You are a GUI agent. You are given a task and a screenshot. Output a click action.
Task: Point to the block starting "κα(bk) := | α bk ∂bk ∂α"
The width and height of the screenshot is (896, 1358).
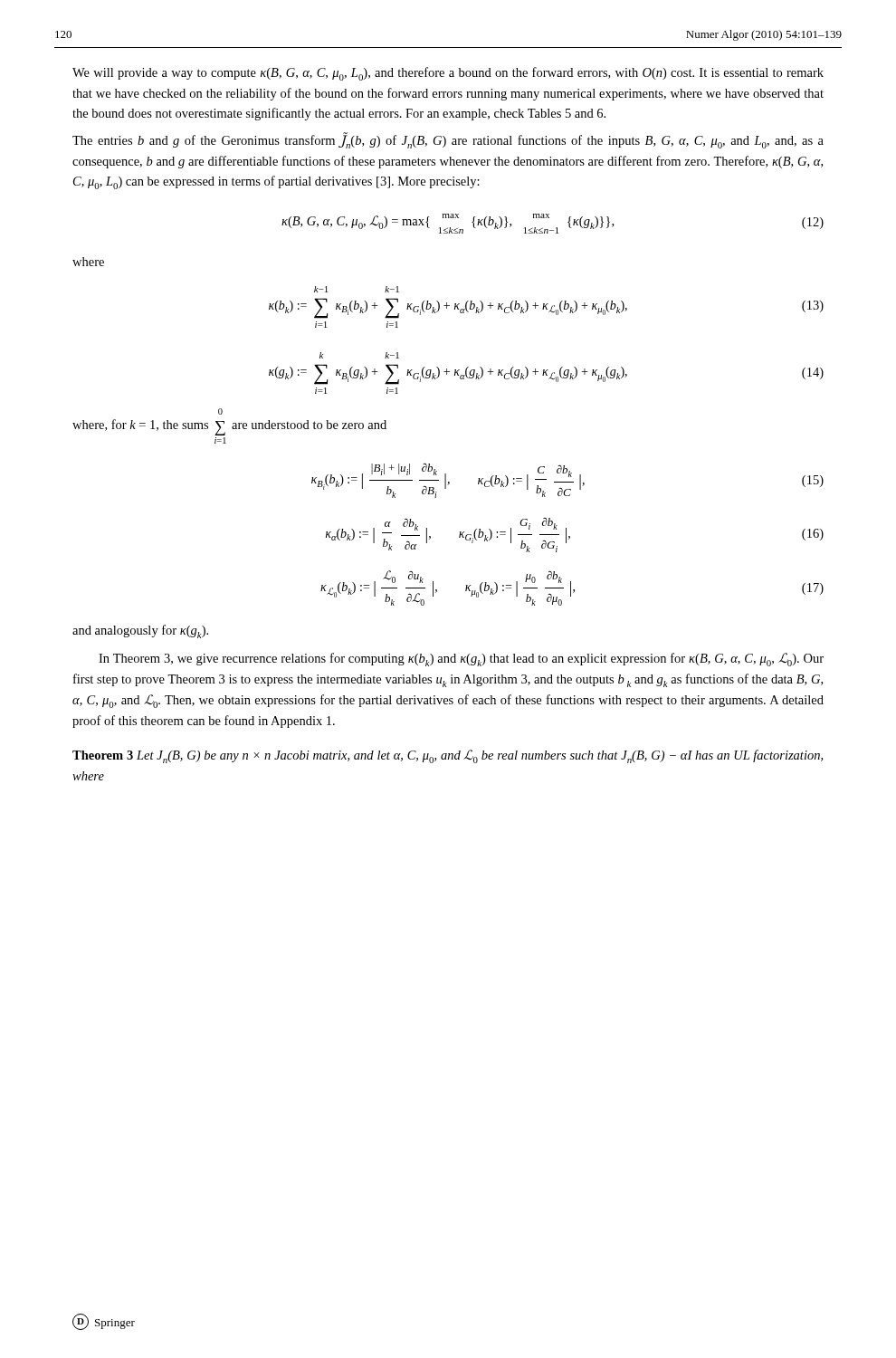tap(448, 534)
